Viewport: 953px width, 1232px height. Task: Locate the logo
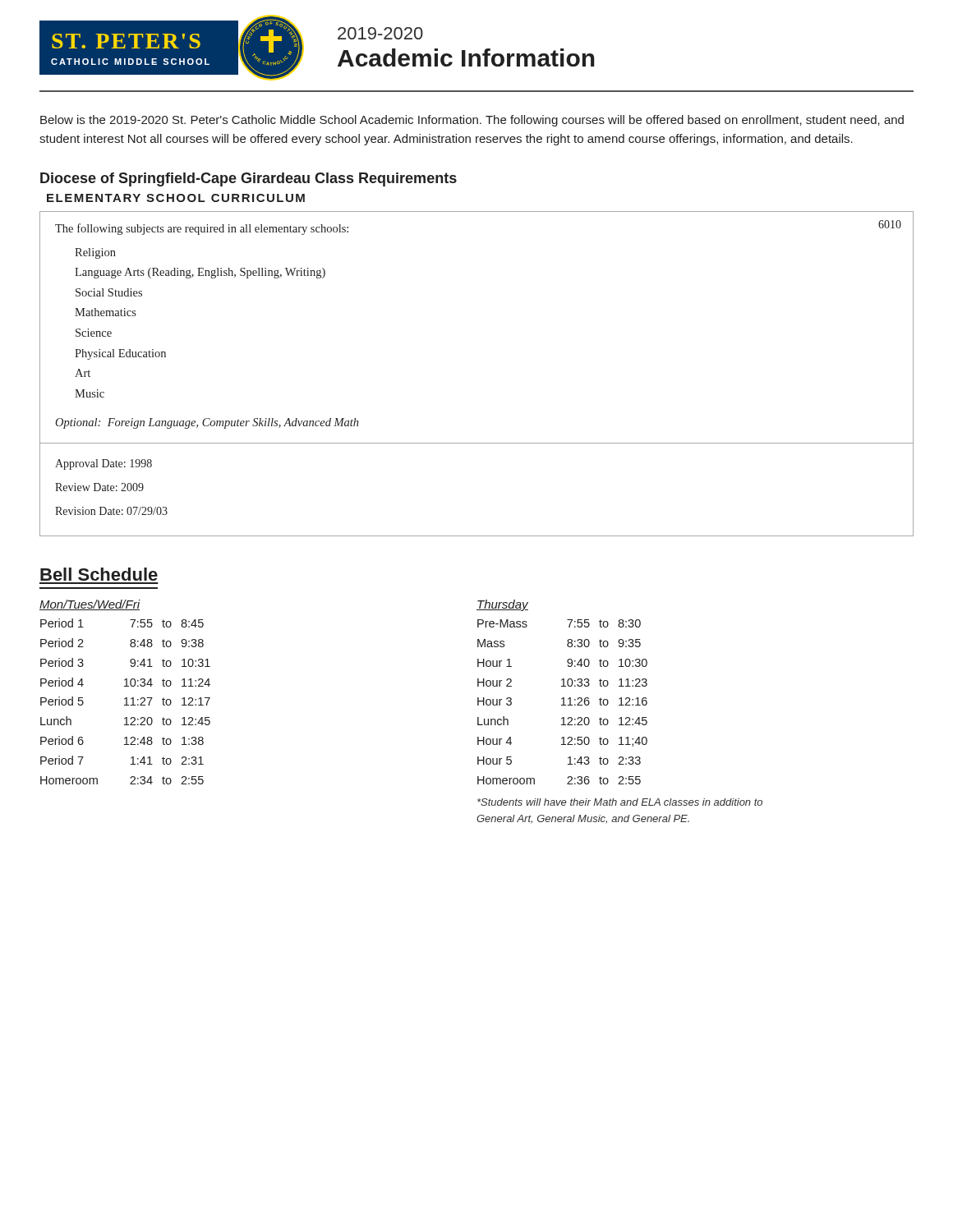[172, 48]
